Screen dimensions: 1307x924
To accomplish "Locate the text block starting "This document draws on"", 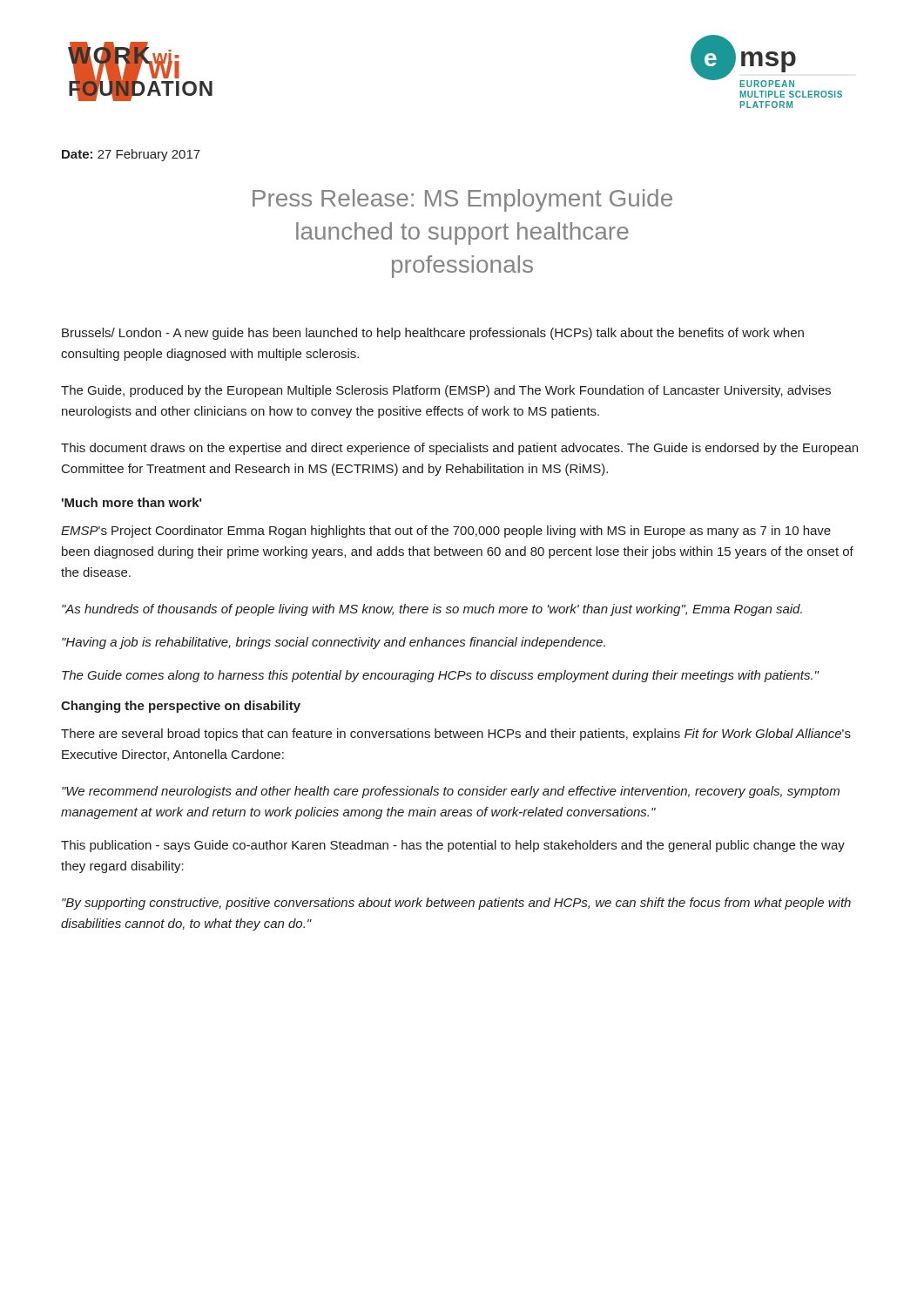I will [460, 458].
